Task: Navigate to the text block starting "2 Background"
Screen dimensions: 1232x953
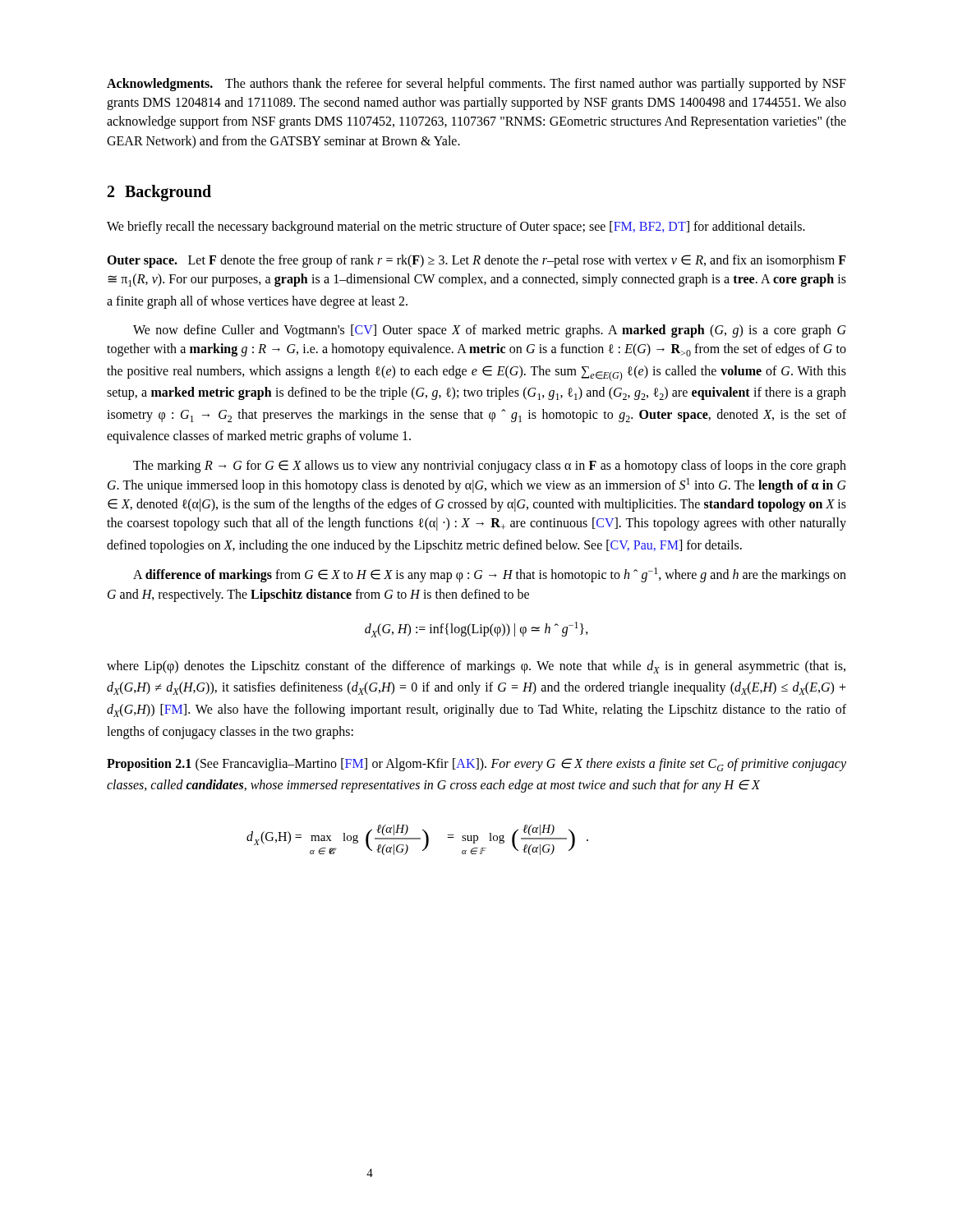Action: pos(159,192)
